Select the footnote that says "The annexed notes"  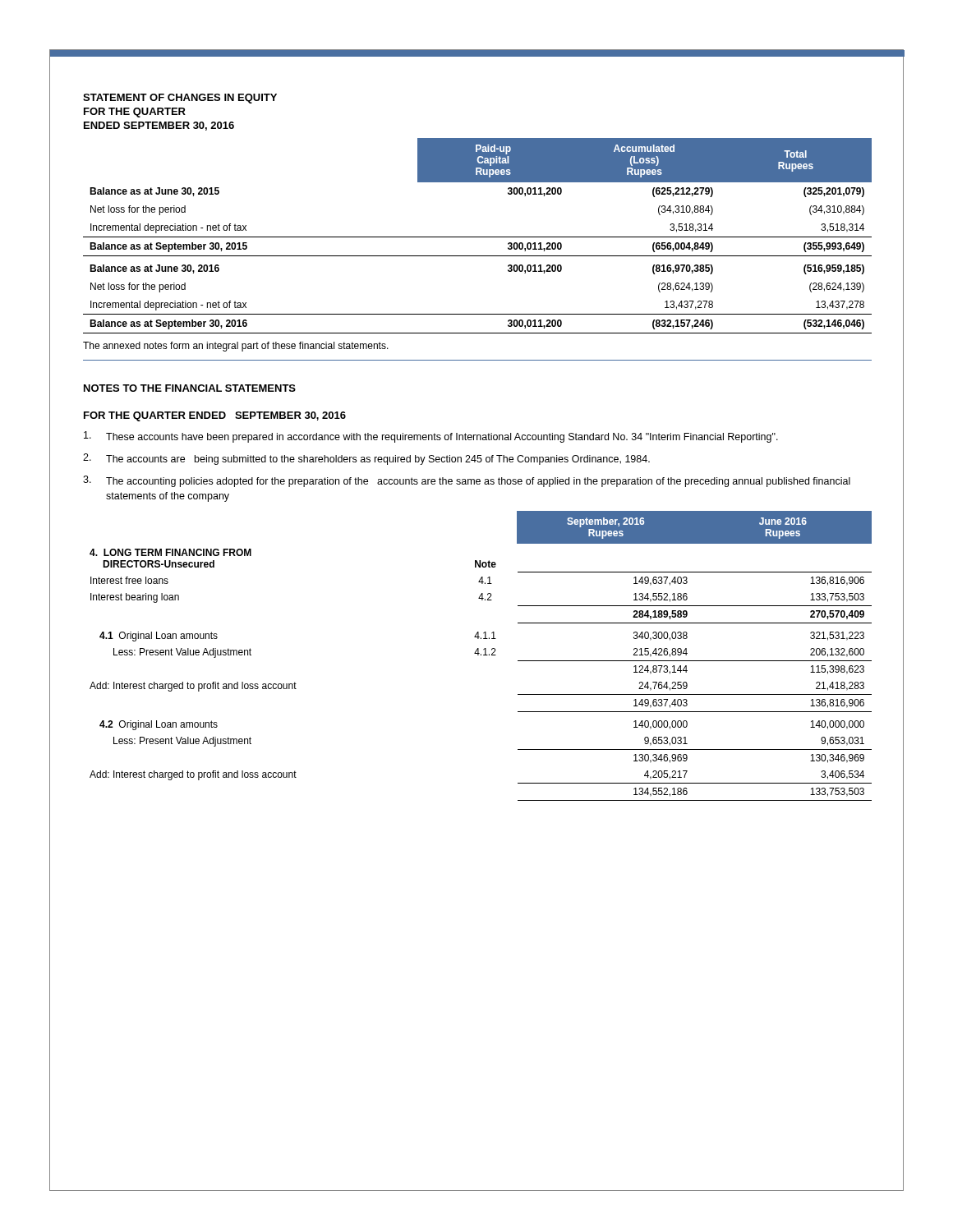tap(236, 346)
